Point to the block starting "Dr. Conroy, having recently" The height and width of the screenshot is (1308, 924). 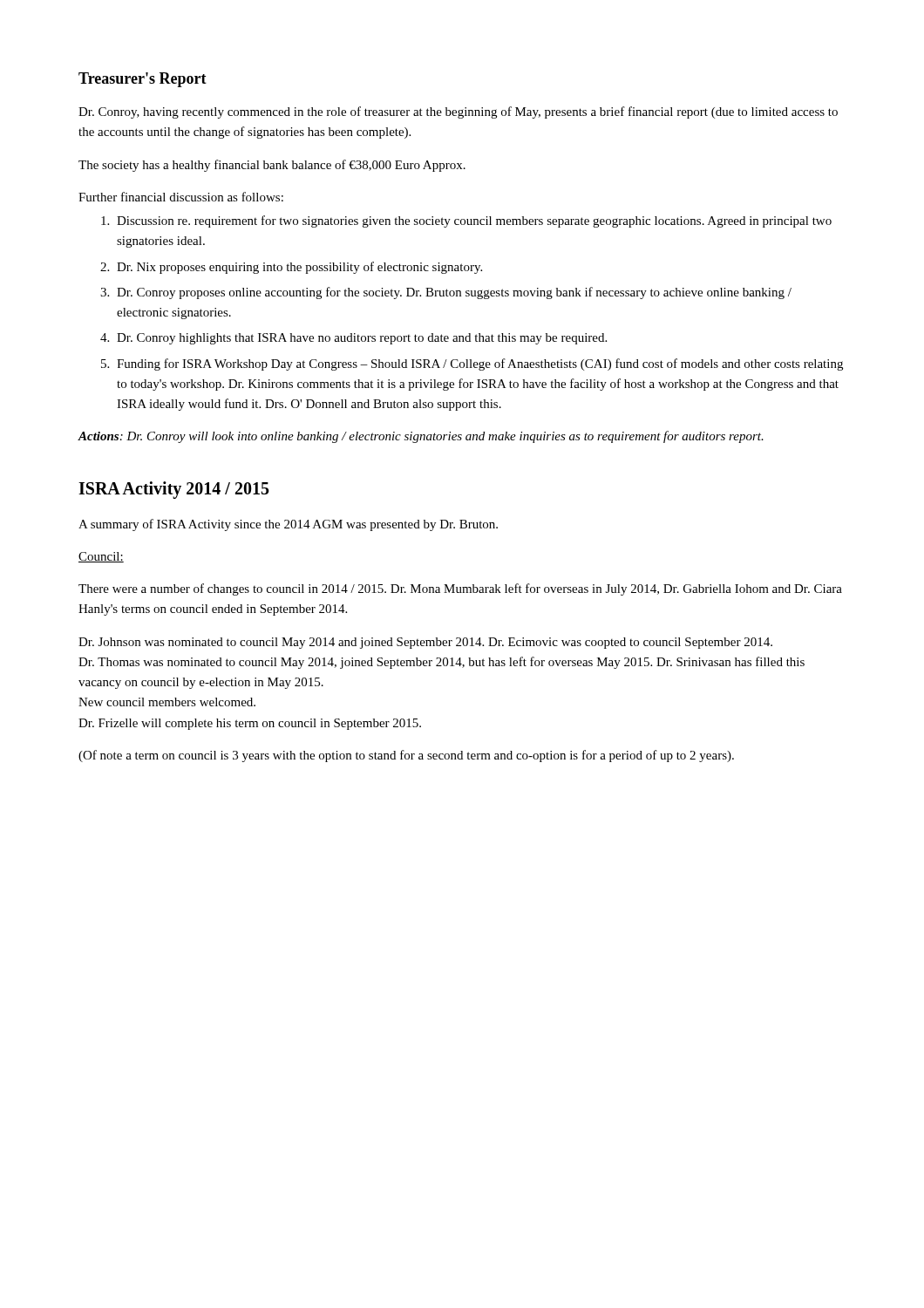click(x=458, y=122)
